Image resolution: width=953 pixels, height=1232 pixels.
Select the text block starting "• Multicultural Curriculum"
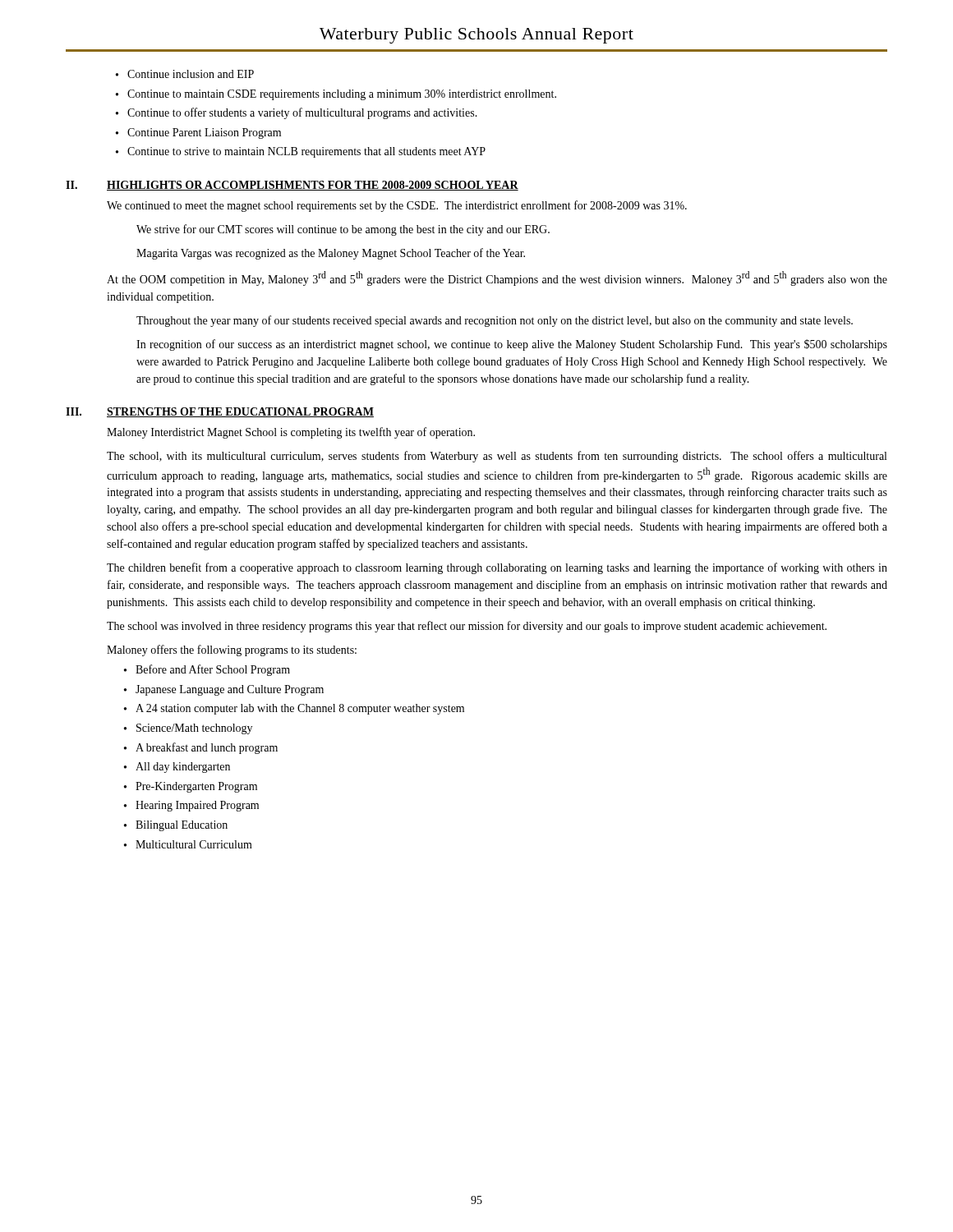point(188,845)
